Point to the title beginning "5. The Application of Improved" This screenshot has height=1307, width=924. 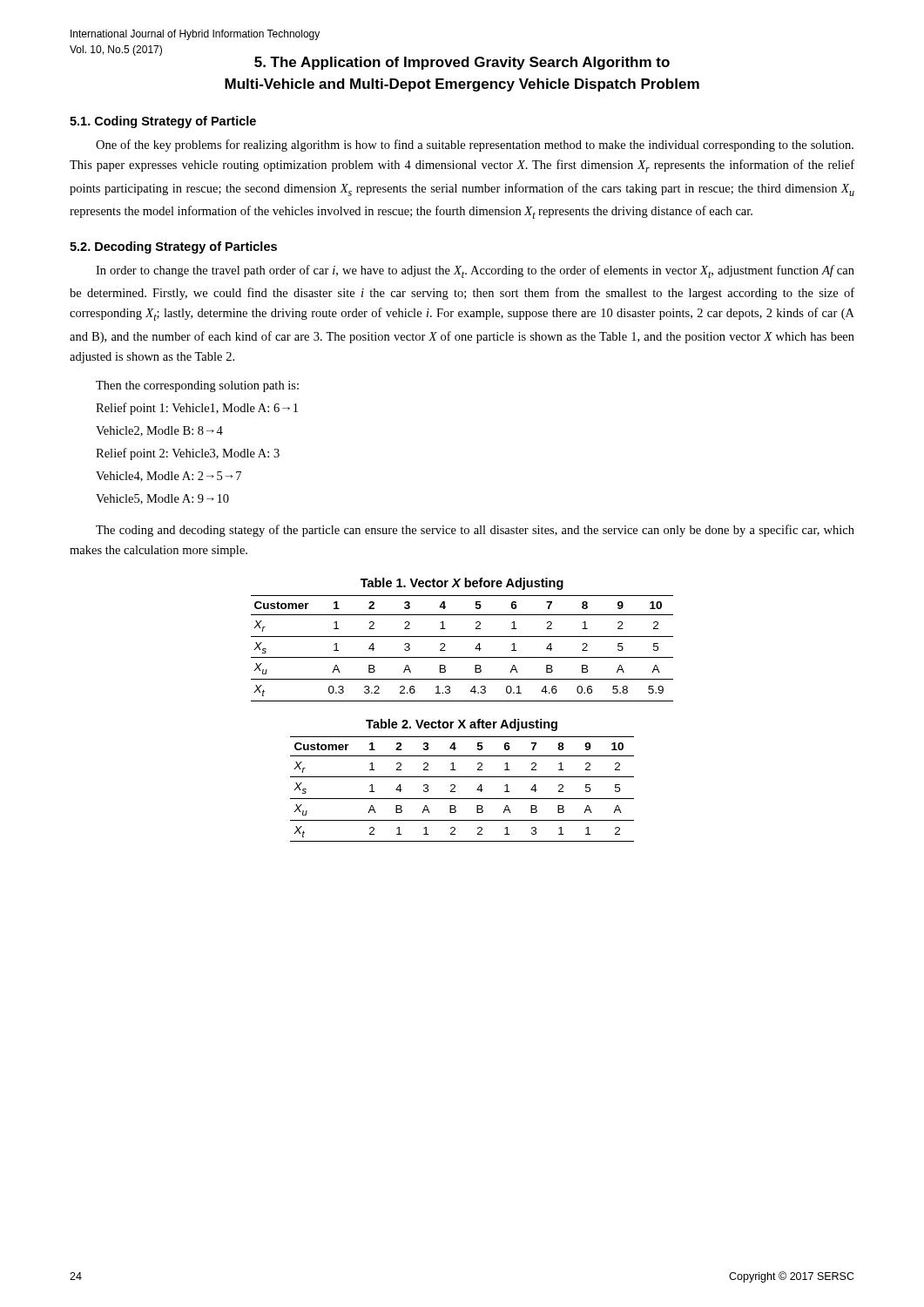point(462,74)
